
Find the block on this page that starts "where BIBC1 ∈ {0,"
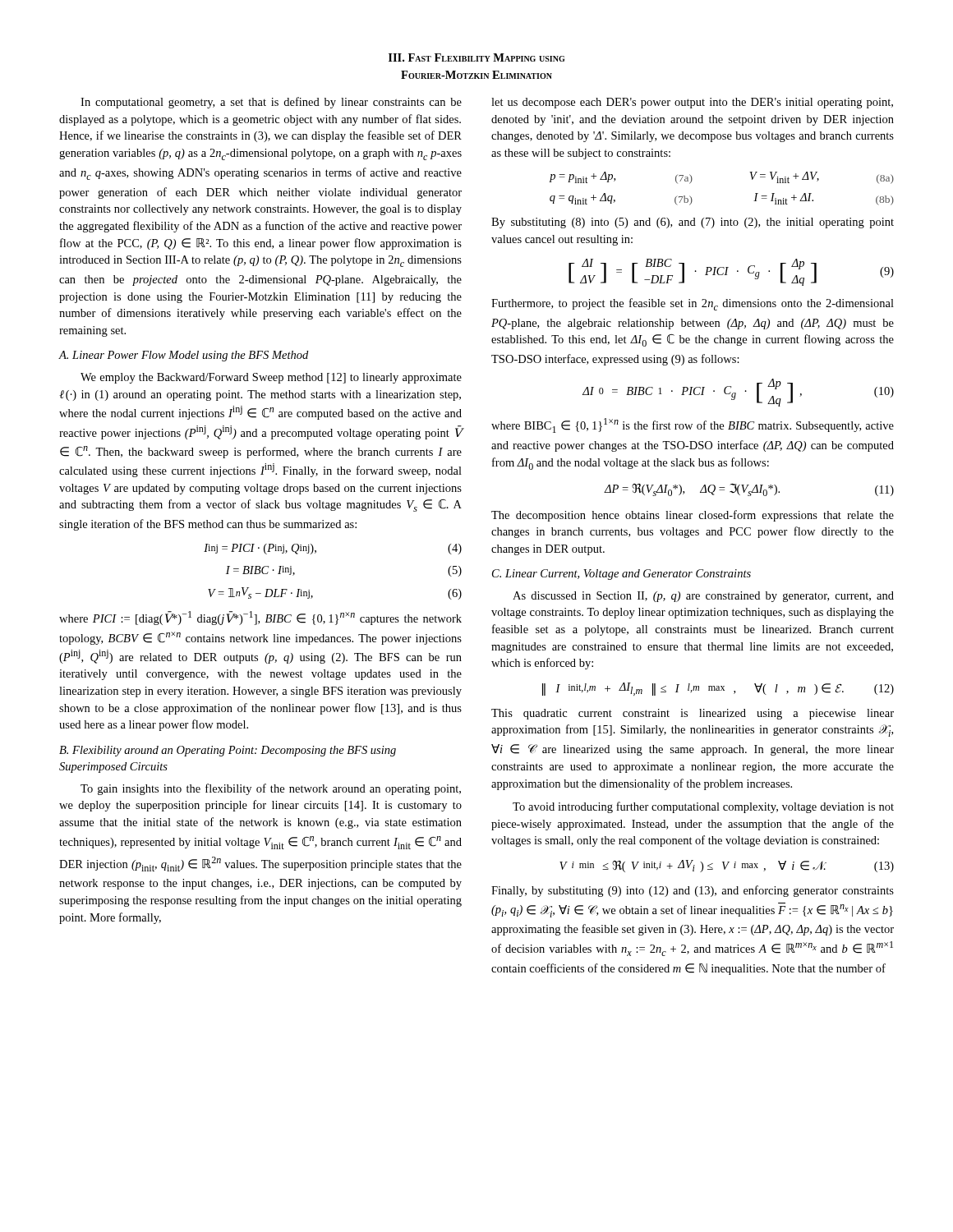[693, 444]
